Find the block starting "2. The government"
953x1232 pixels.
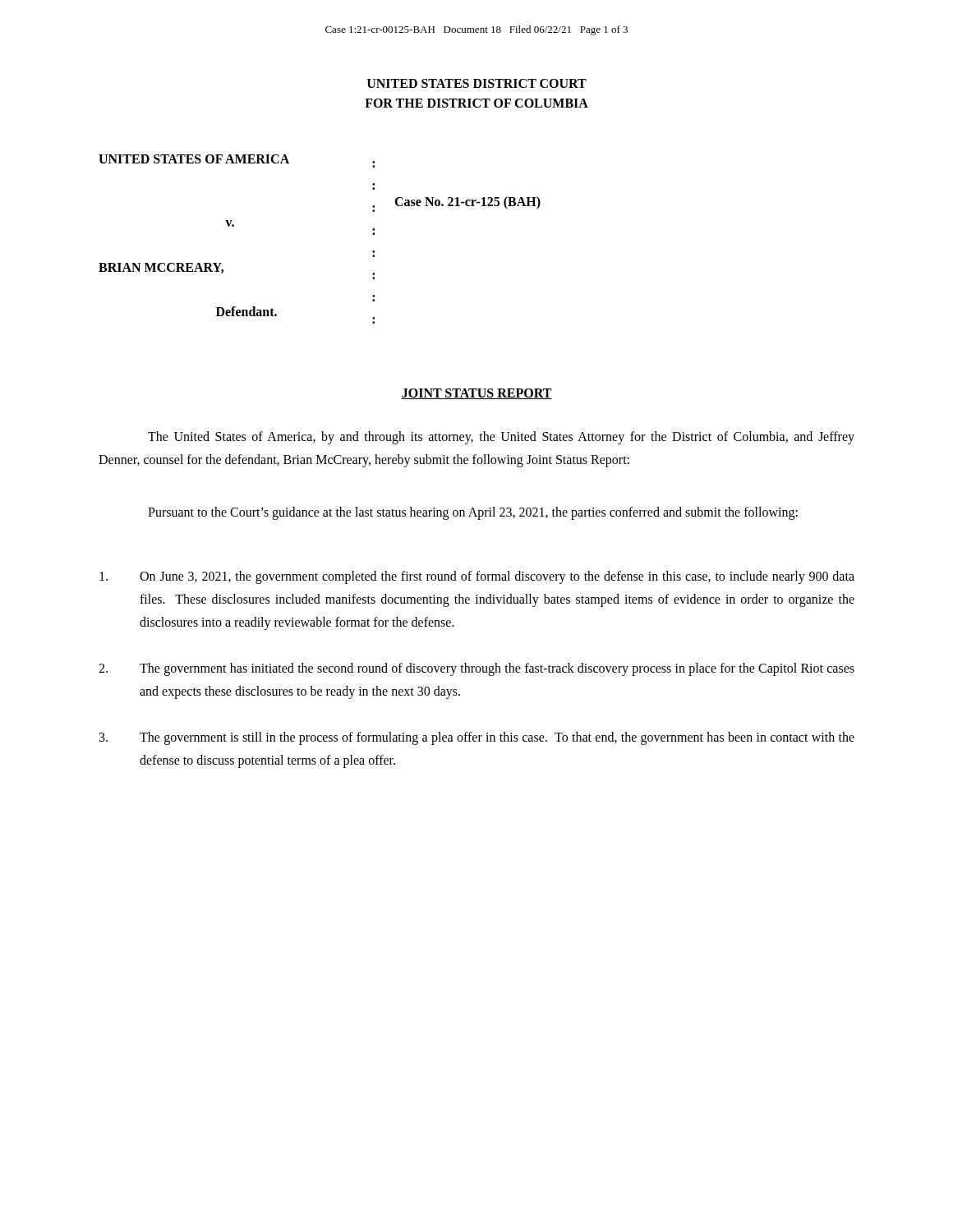[x=476, y=680]
